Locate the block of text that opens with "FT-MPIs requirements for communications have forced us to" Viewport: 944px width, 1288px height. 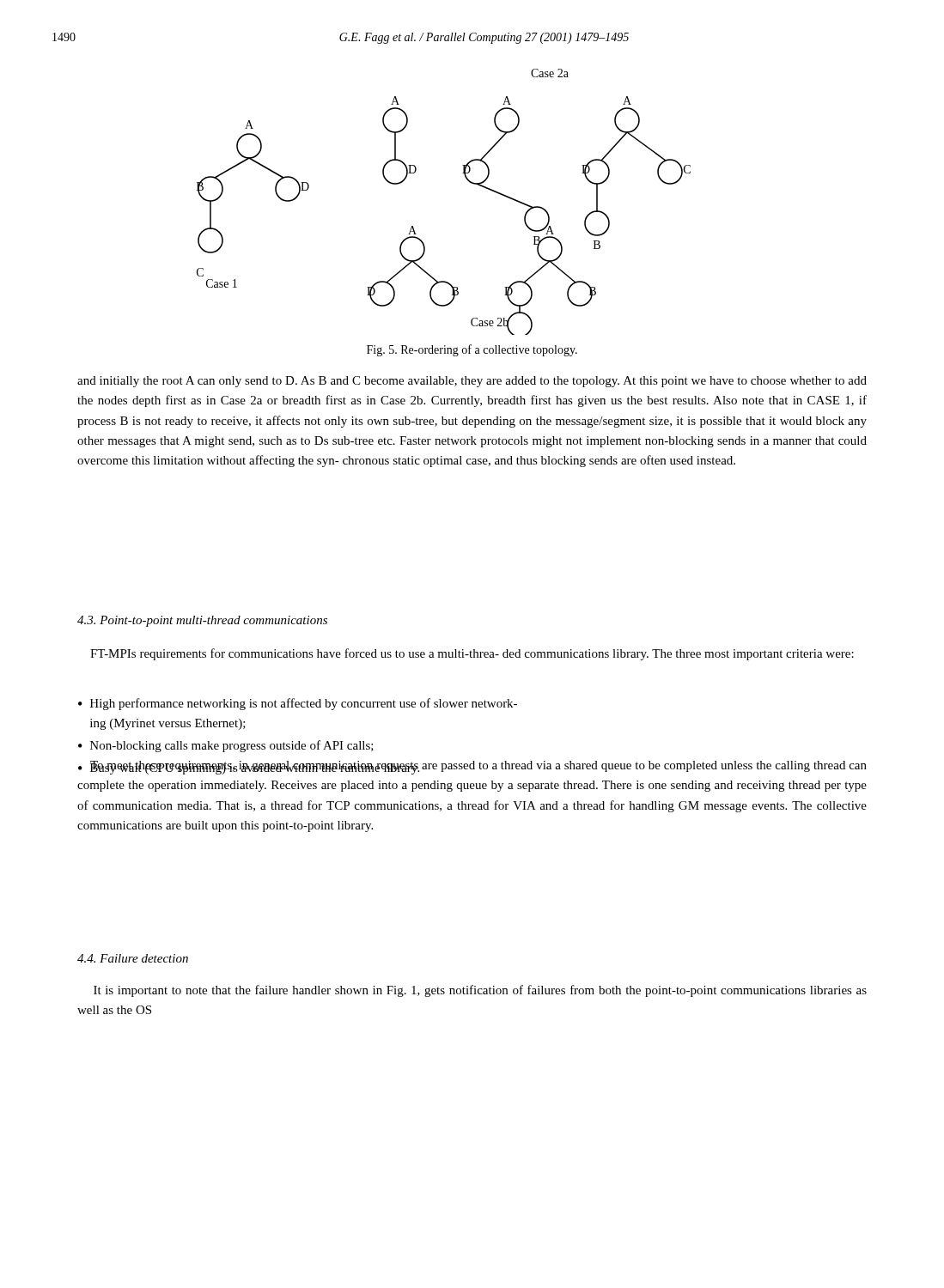point(466,653)
